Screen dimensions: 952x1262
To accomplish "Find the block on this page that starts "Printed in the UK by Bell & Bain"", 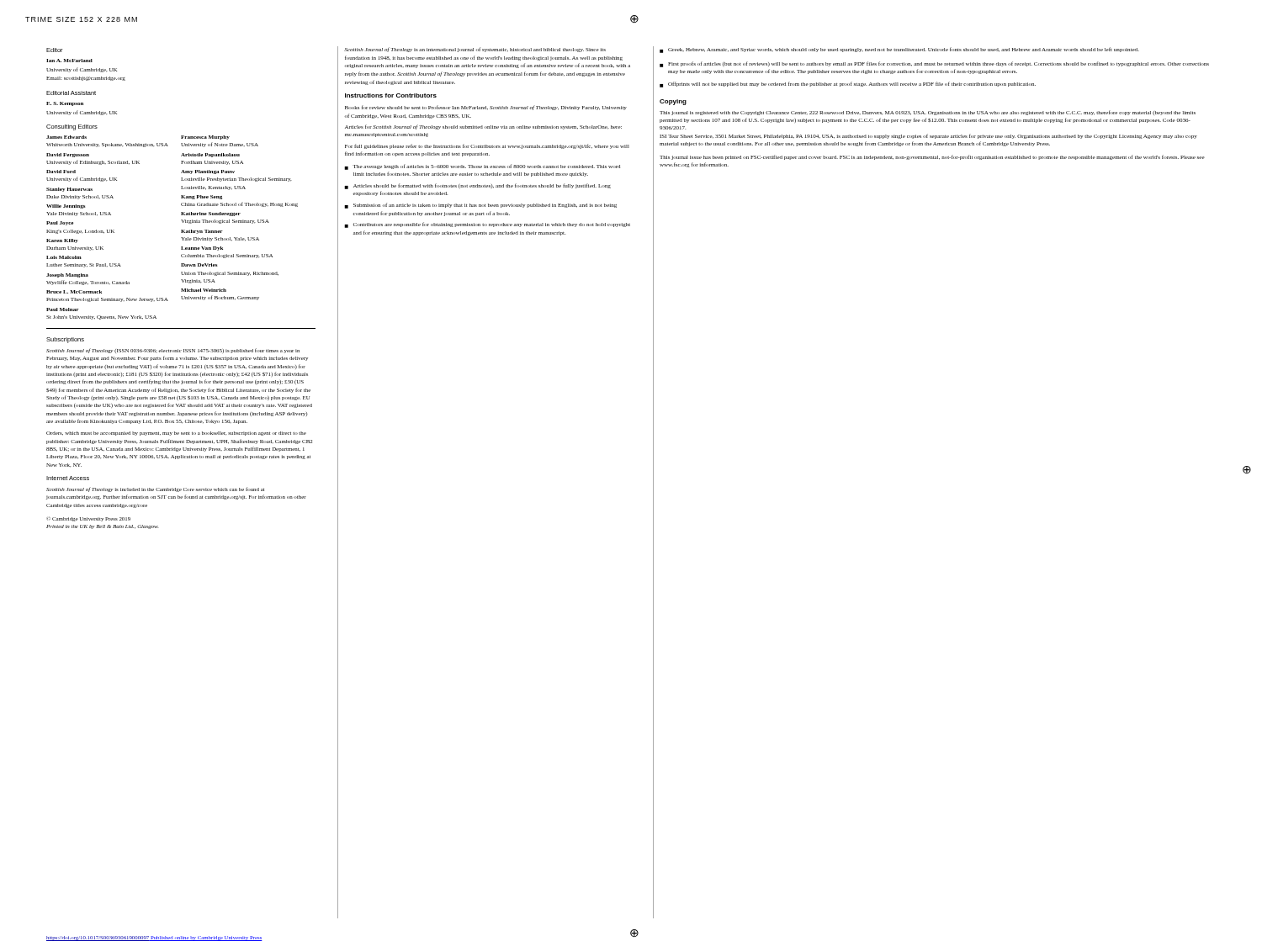I will coord(103,526).
